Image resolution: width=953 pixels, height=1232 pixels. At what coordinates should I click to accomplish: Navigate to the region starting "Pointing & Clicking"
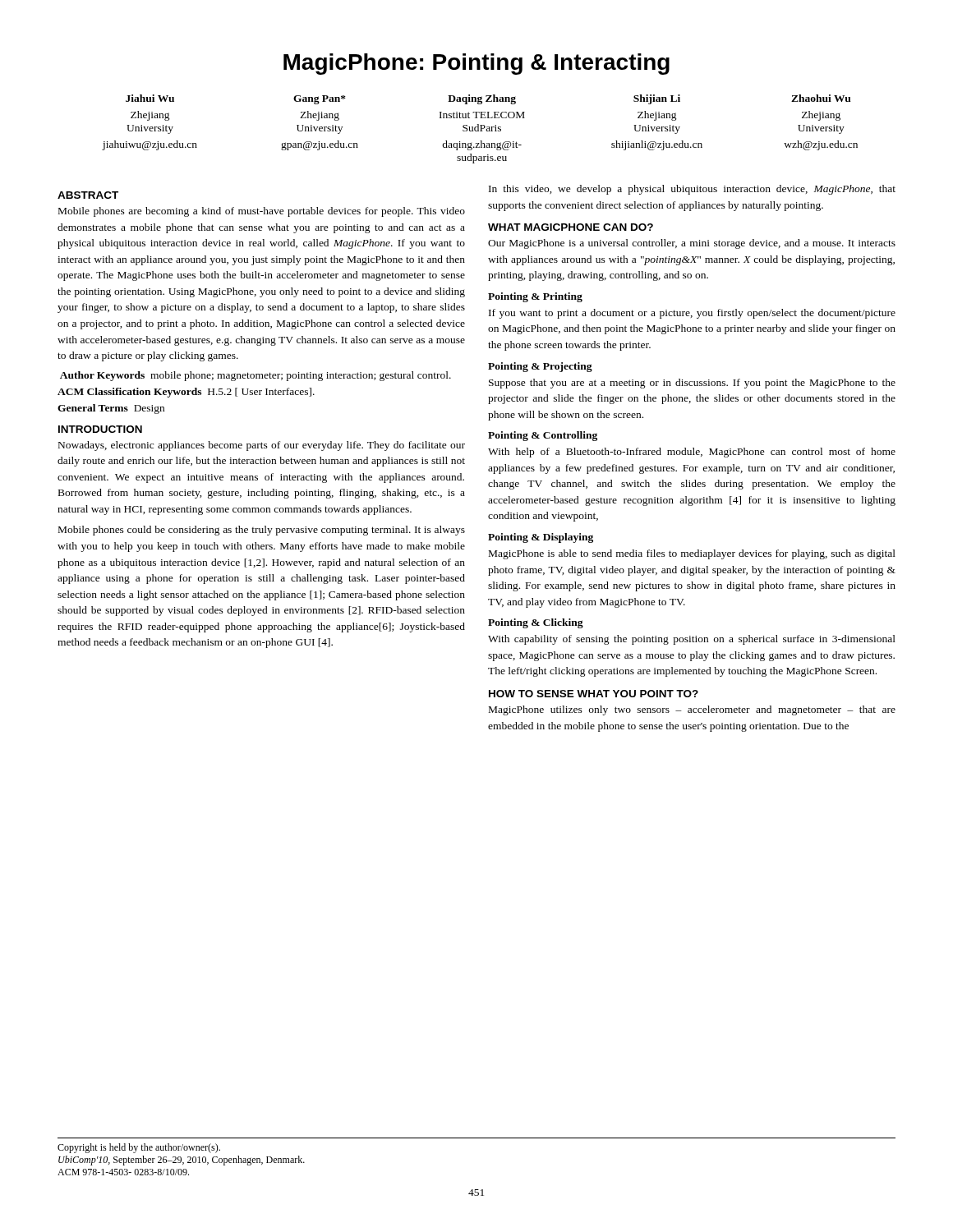point(535,622)
